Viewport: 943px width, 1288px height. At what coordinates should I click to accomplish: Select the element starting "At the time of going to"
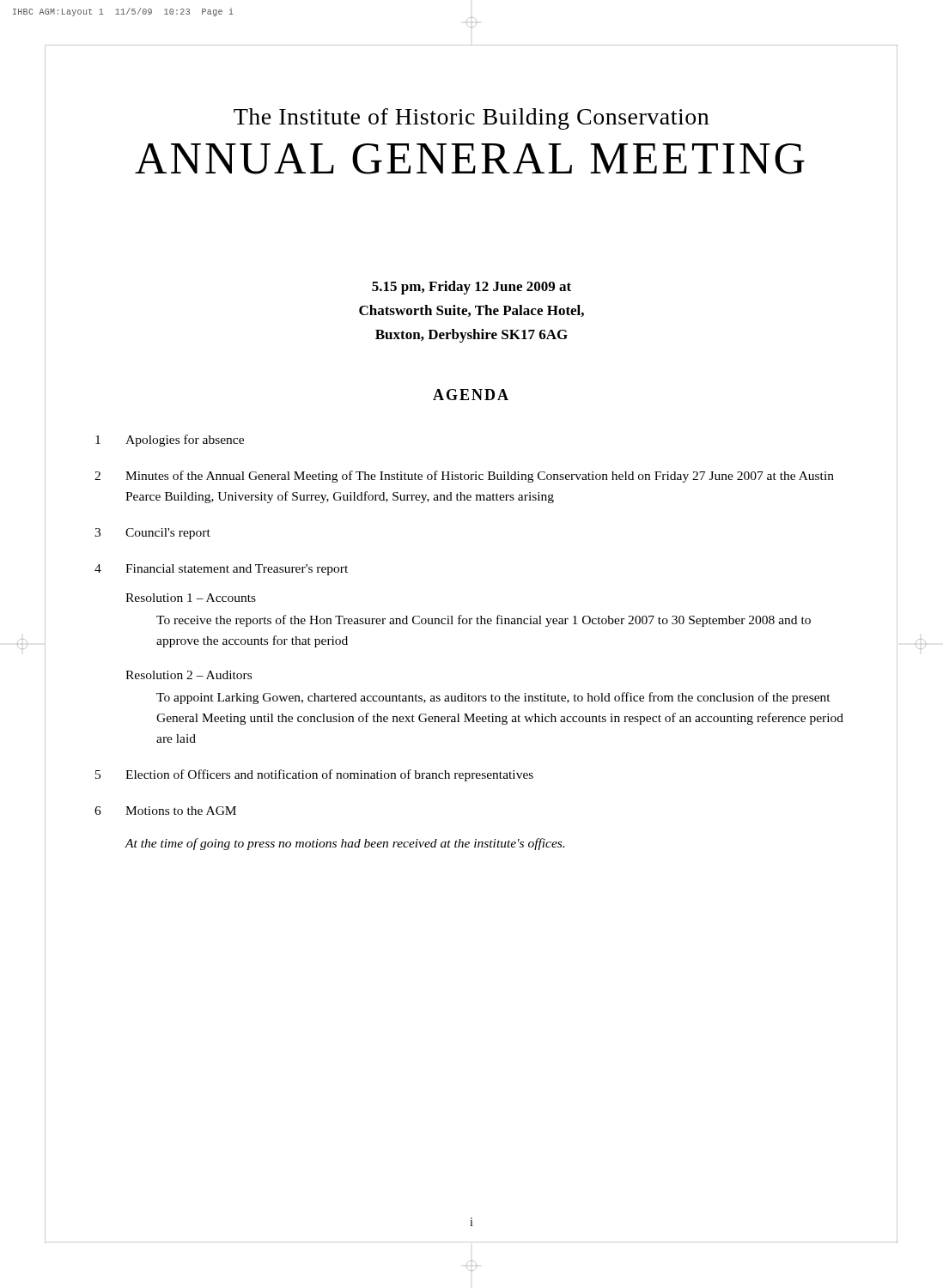pos(346,843)
